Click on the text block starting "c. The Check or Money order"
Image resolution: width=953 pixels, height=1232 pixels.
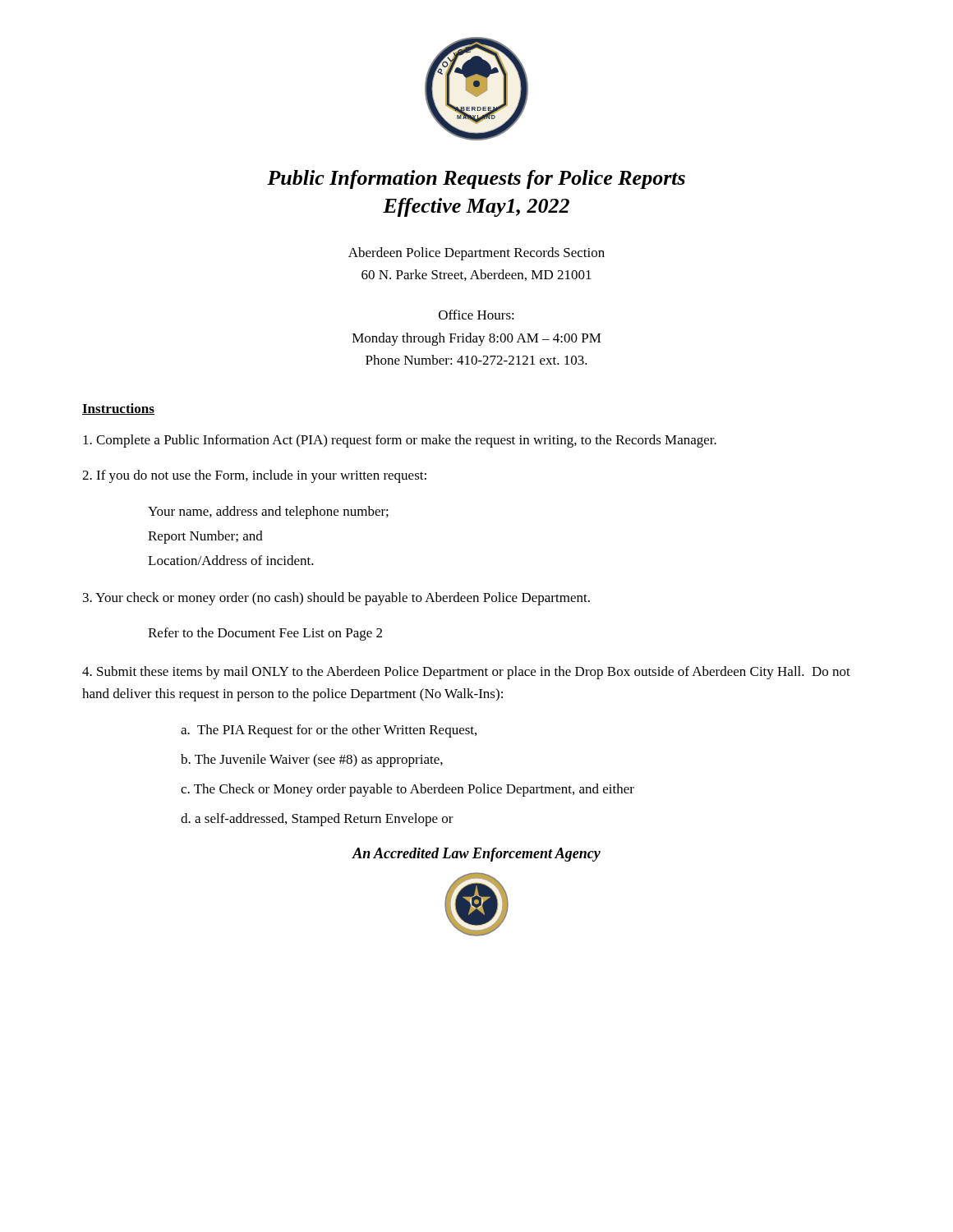(408, 789)
